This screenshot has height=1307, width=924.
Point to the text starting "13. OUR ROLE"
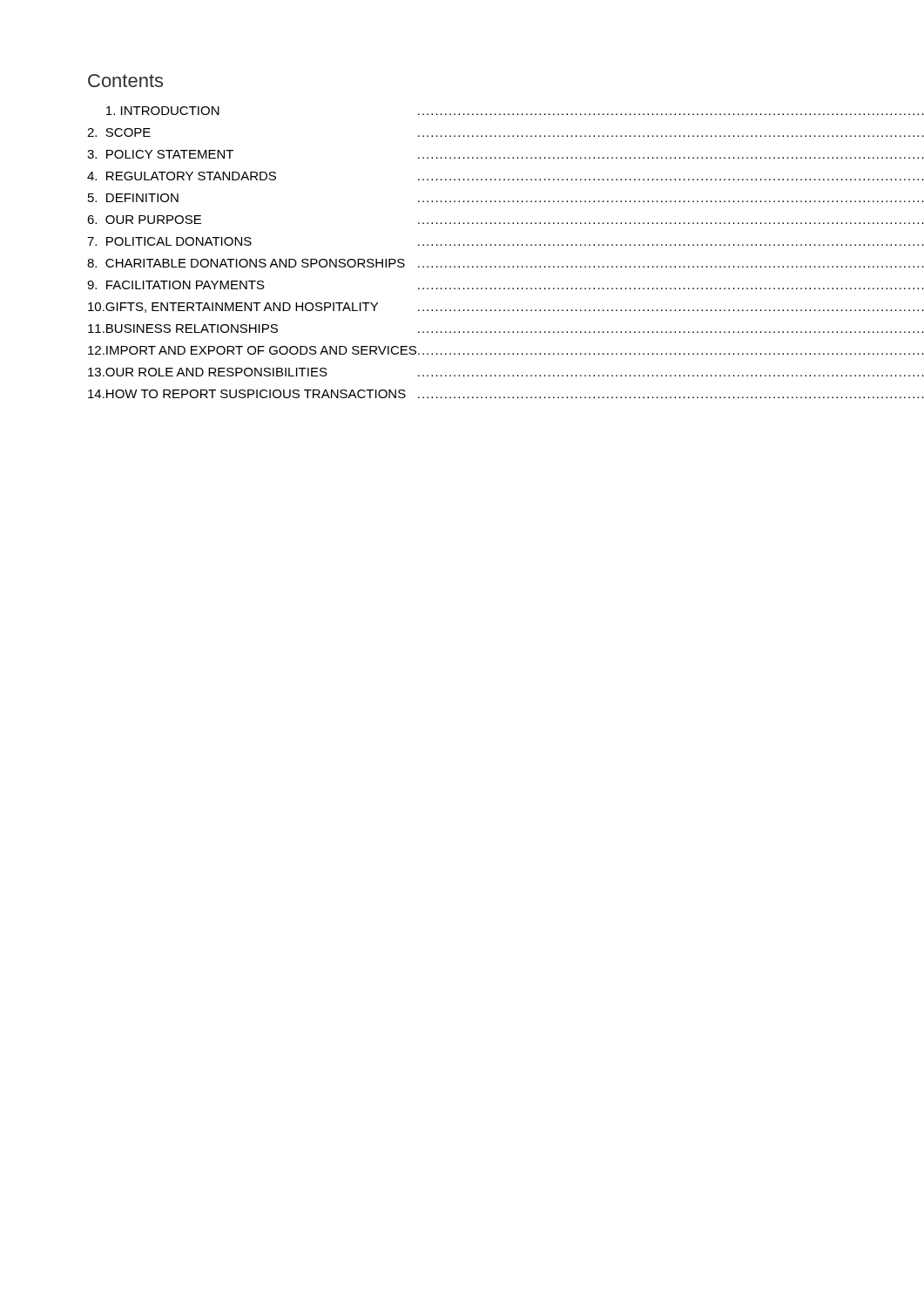(506, 372)
